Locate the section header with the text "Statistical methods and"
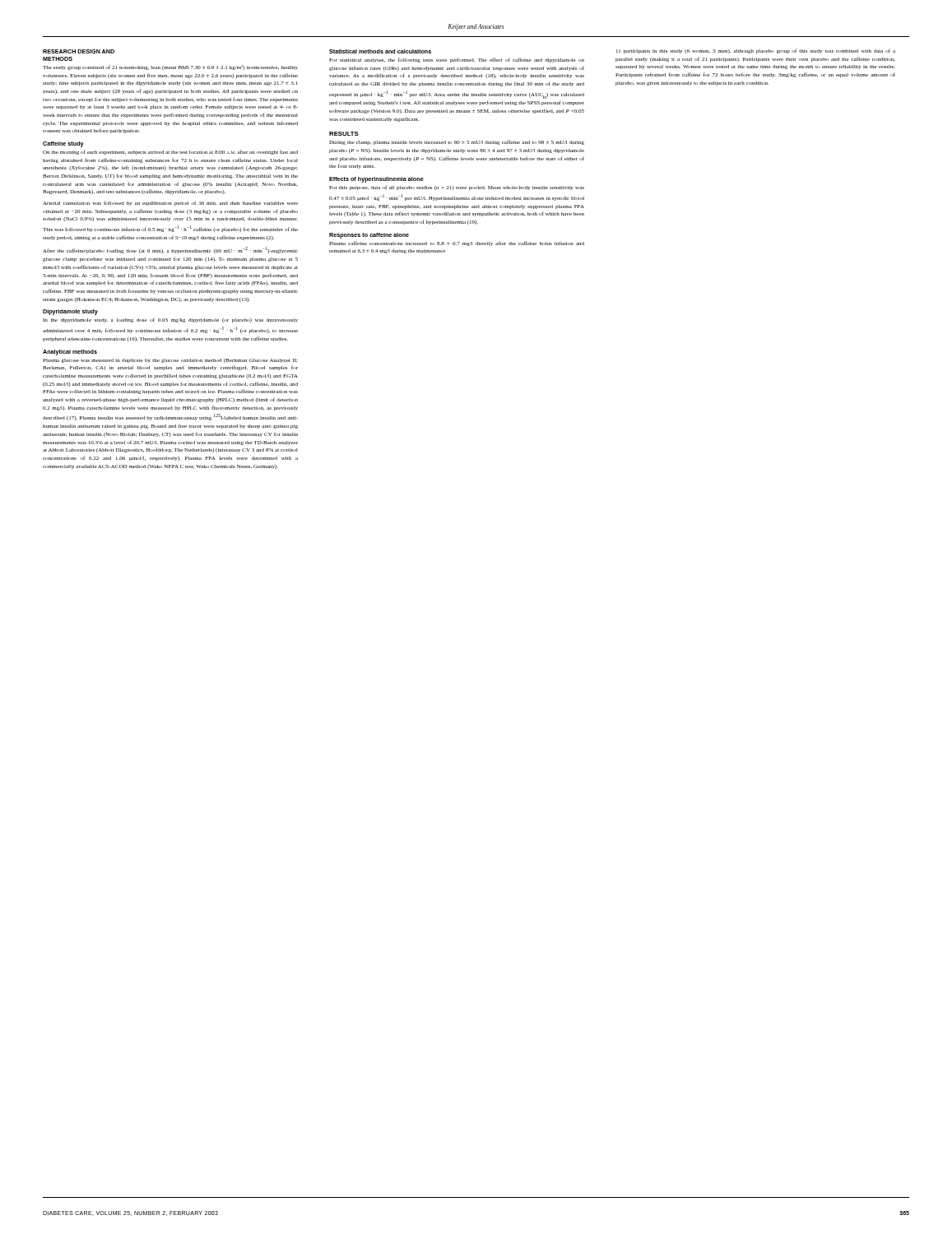 click(x=380, y=51)
